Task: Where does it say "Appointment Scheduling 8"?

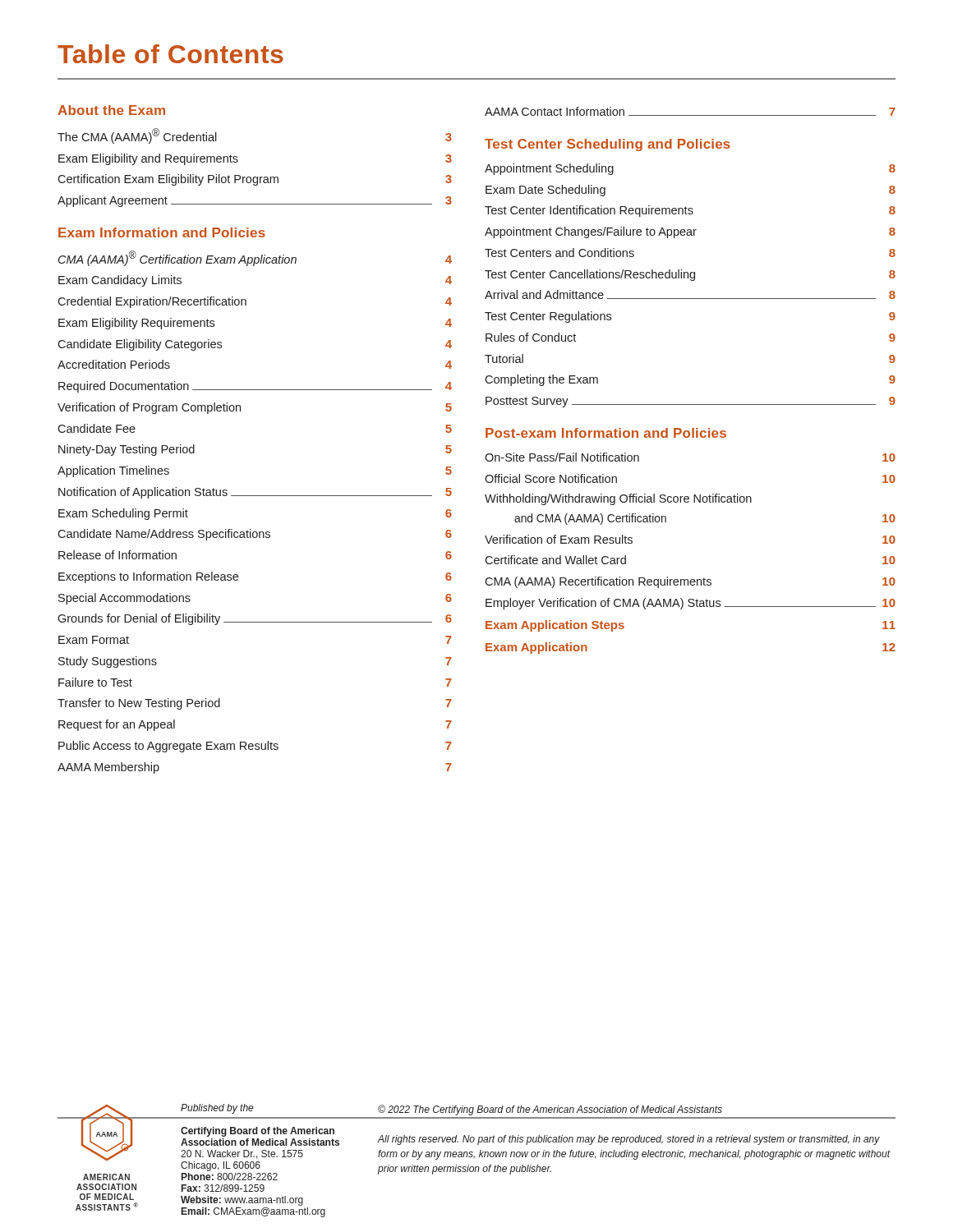Action: [547, 169]
